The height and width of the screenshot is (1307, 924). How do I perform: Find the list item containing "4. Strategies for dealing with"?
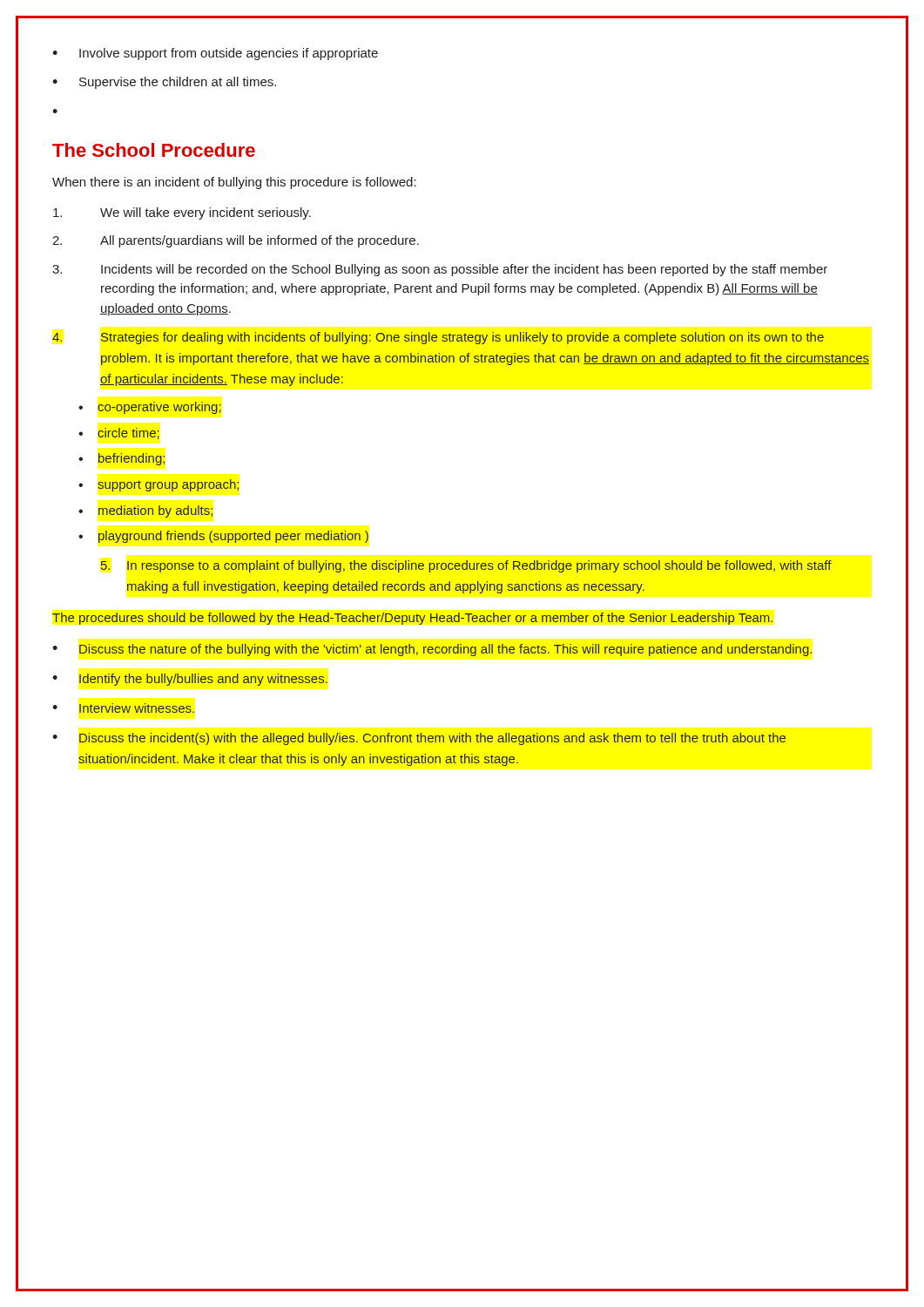click(462, 358)
